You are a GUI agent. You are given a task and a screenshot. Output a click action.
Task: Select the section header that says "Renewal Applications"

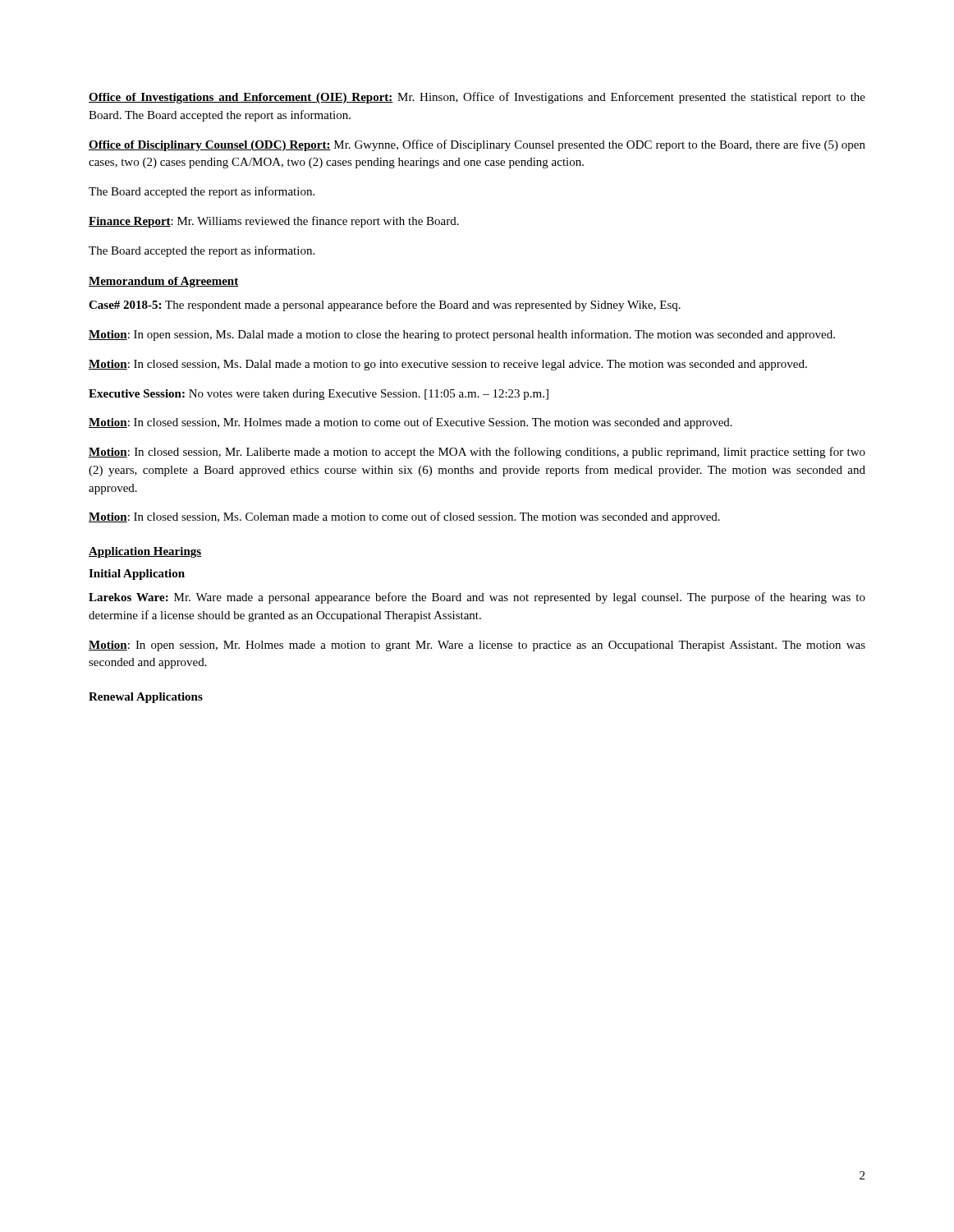point(146,697)
